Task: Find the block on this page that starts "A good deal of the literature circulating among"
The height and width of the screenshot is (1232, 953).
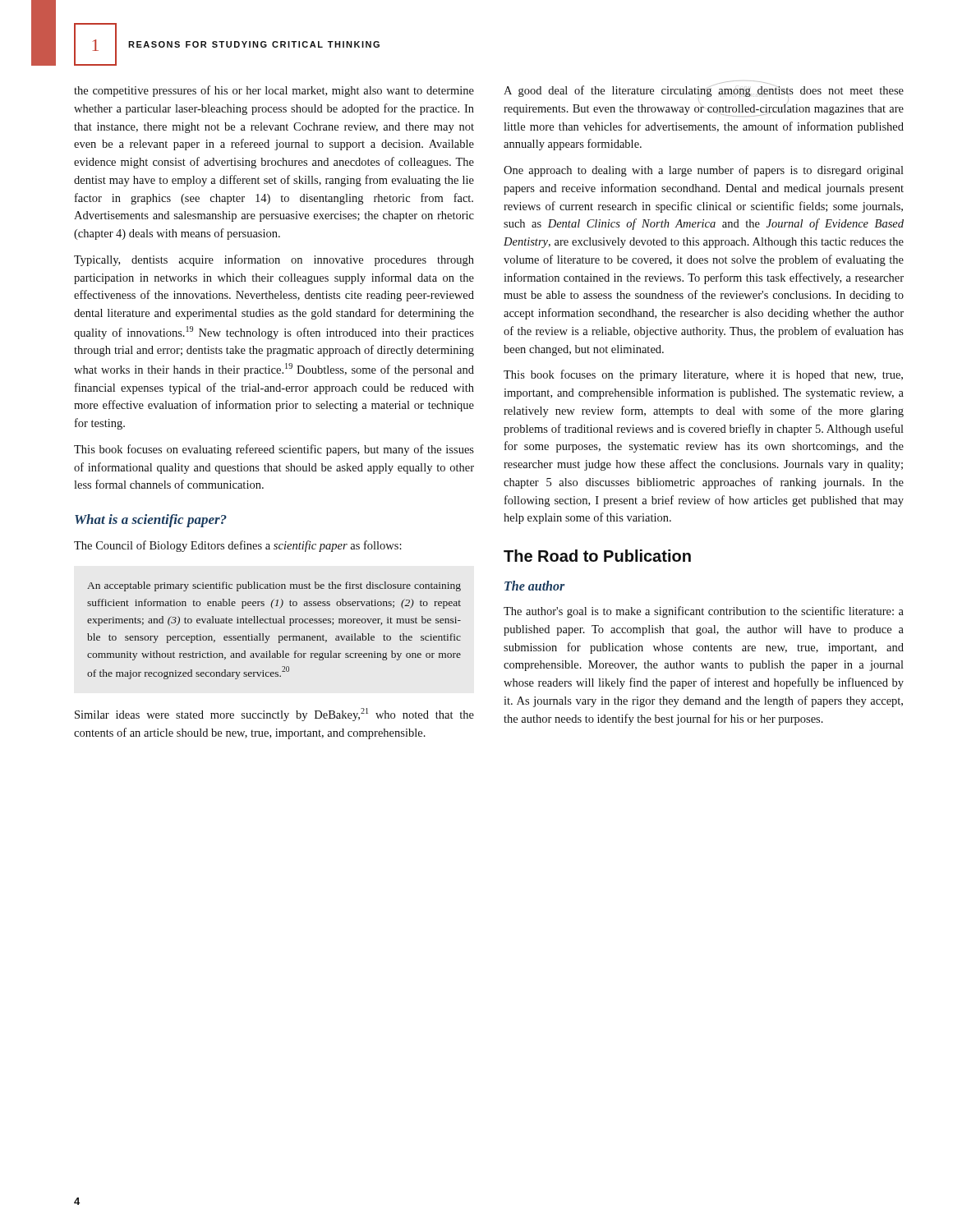Action: point(704,118)
